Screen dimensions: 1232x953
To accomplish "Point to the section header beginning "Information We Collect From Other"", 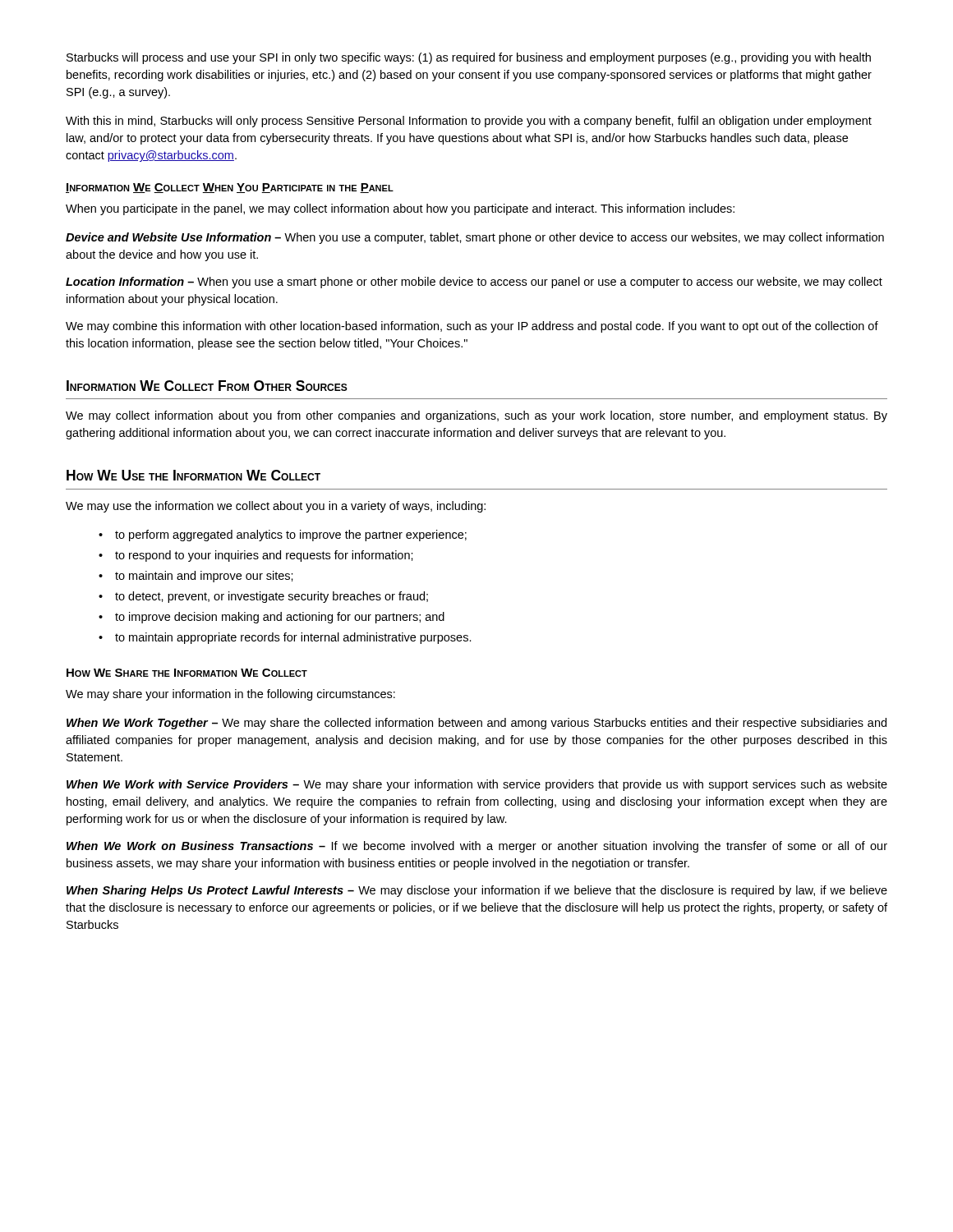I will point(207,386).
